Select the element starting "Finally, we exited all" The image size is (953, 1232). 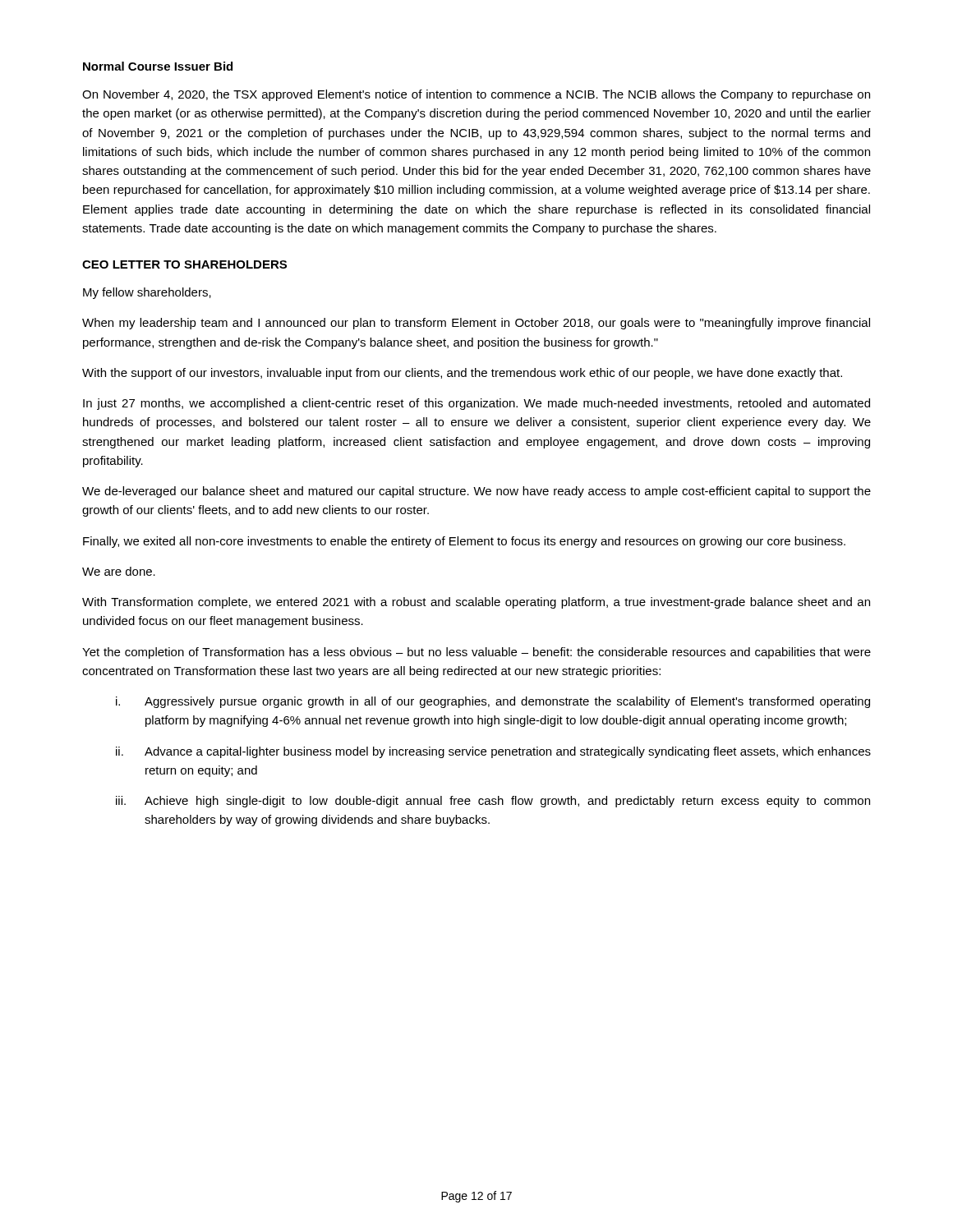[464, 540]
